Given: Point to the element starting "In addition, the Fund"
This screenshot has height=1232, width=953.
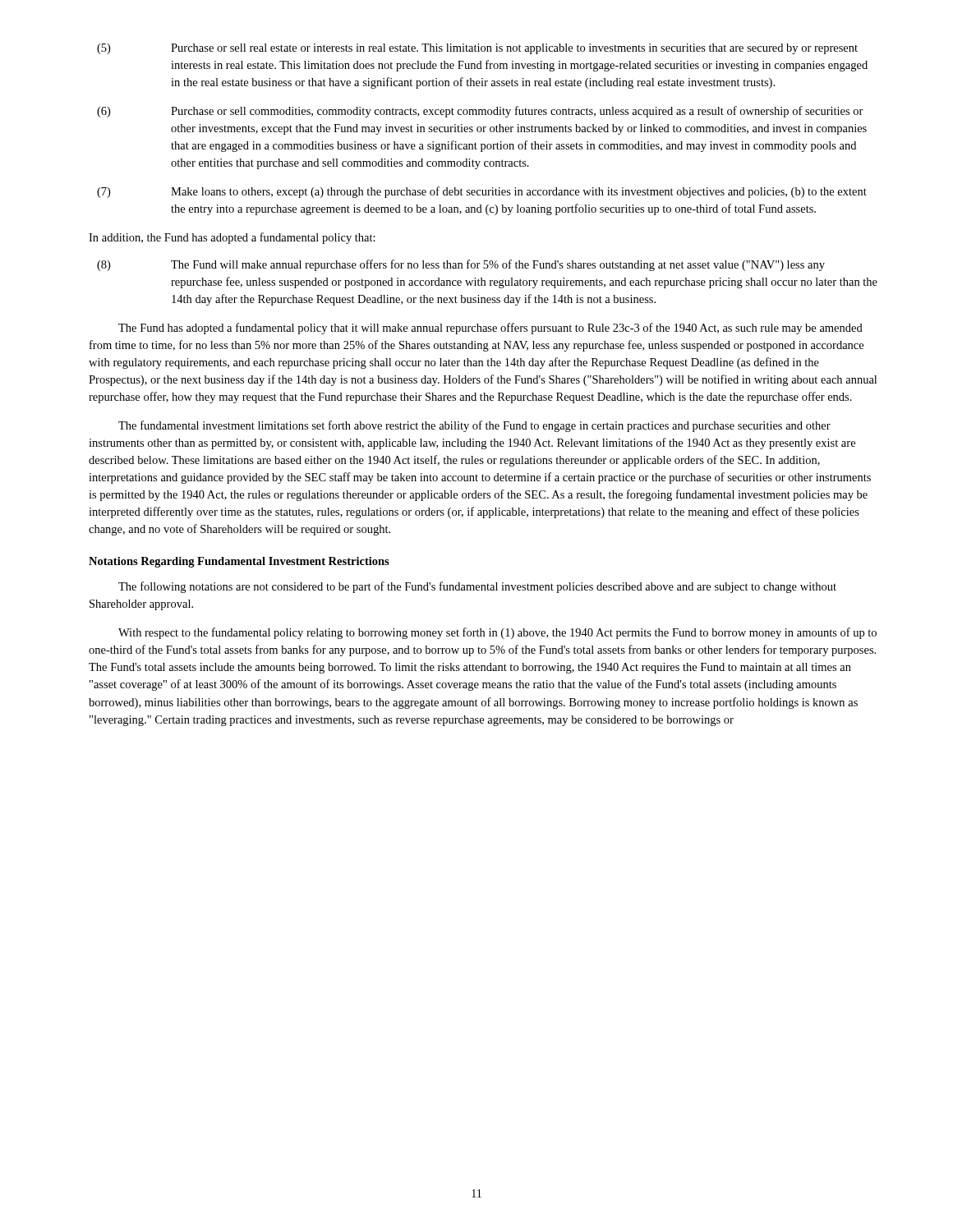Looking at the screenshot, I should tap(232, 237).
